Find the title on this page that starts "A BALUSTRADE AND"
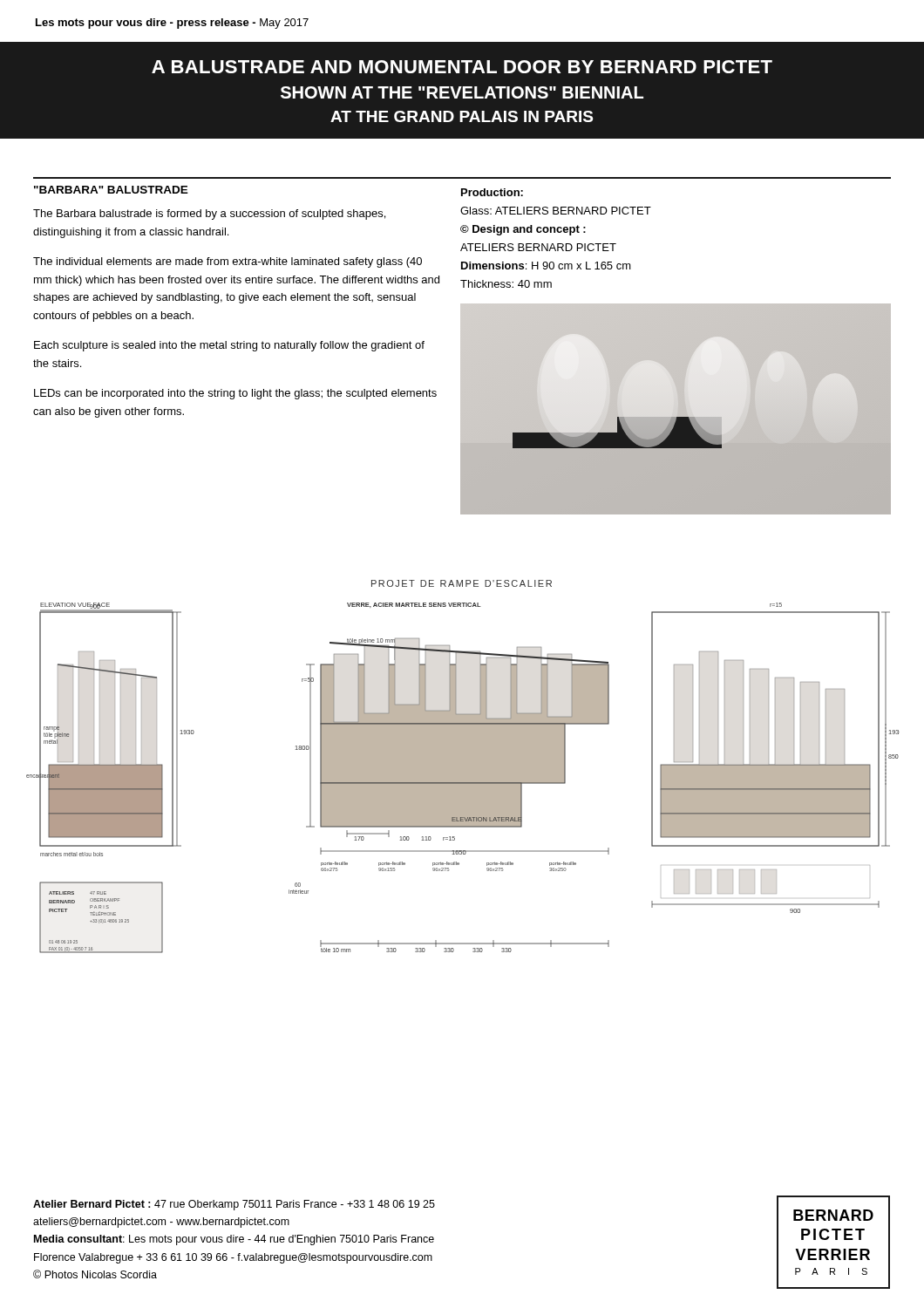This screenshot has height=1308, width=924. (x=462, y=91)
